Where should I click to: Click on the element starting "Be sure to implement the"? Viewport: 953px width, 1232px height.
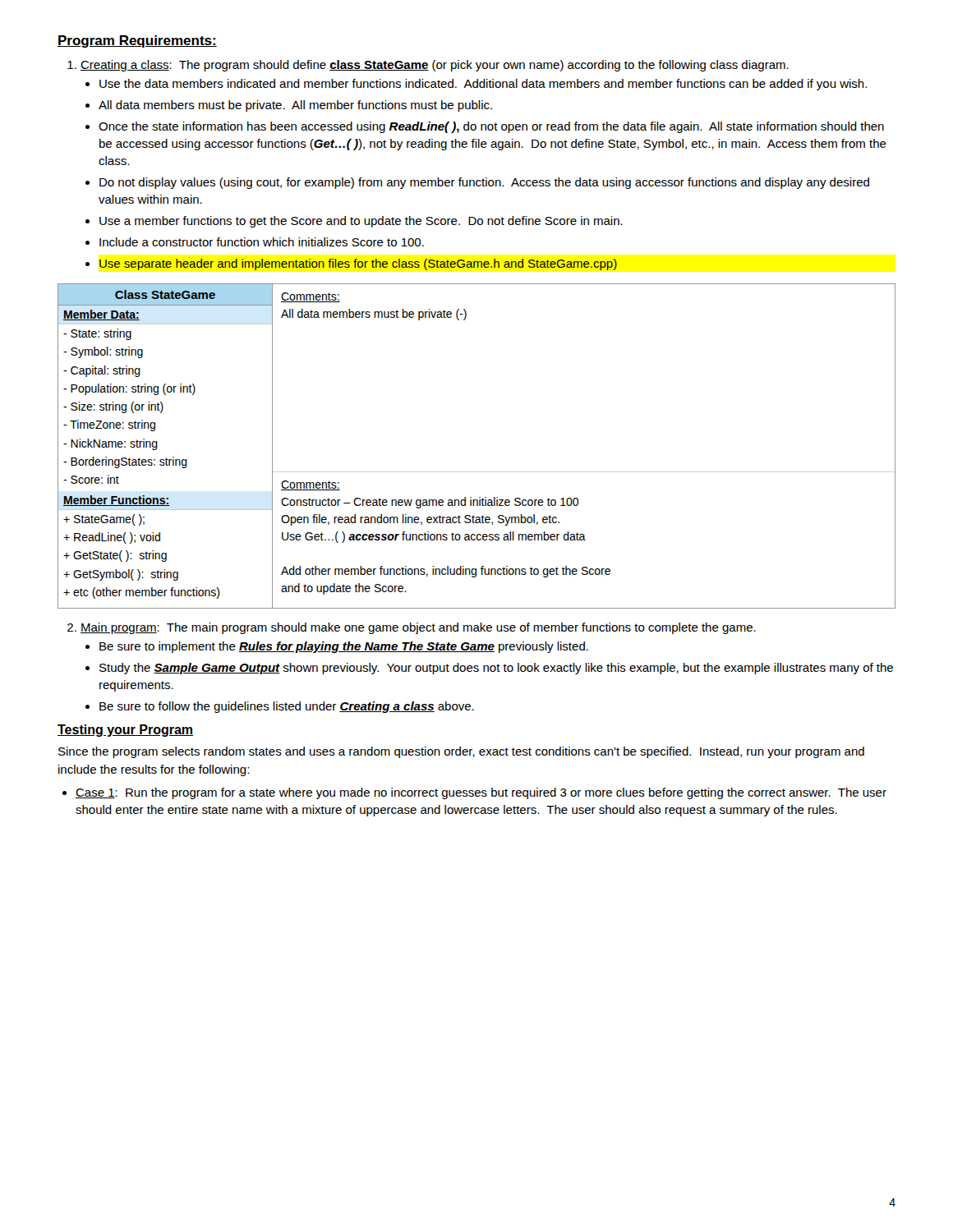point(344,646)
